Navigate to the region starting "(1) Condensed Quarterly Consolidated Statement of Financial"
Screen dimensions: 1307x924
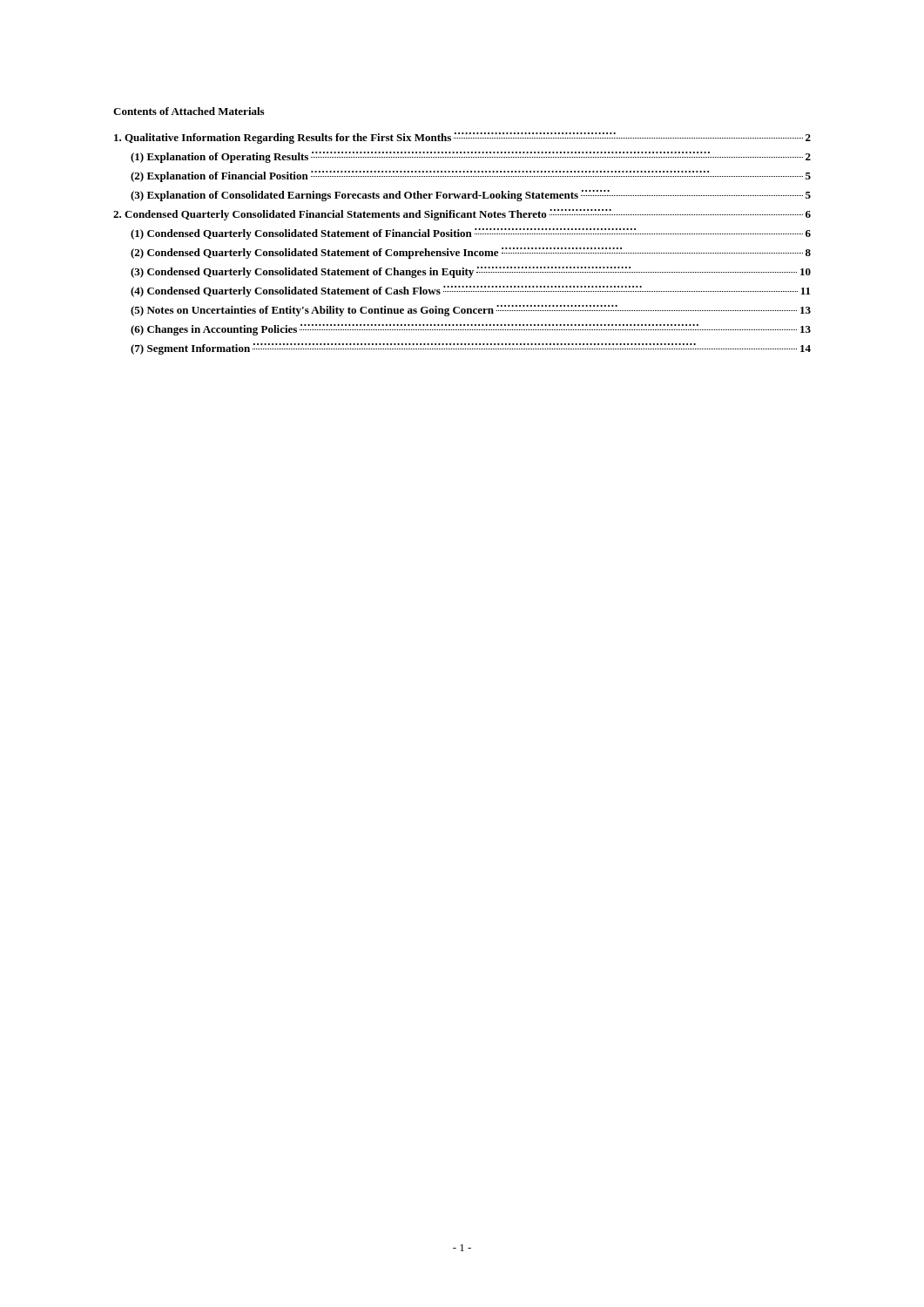point(471,233)
